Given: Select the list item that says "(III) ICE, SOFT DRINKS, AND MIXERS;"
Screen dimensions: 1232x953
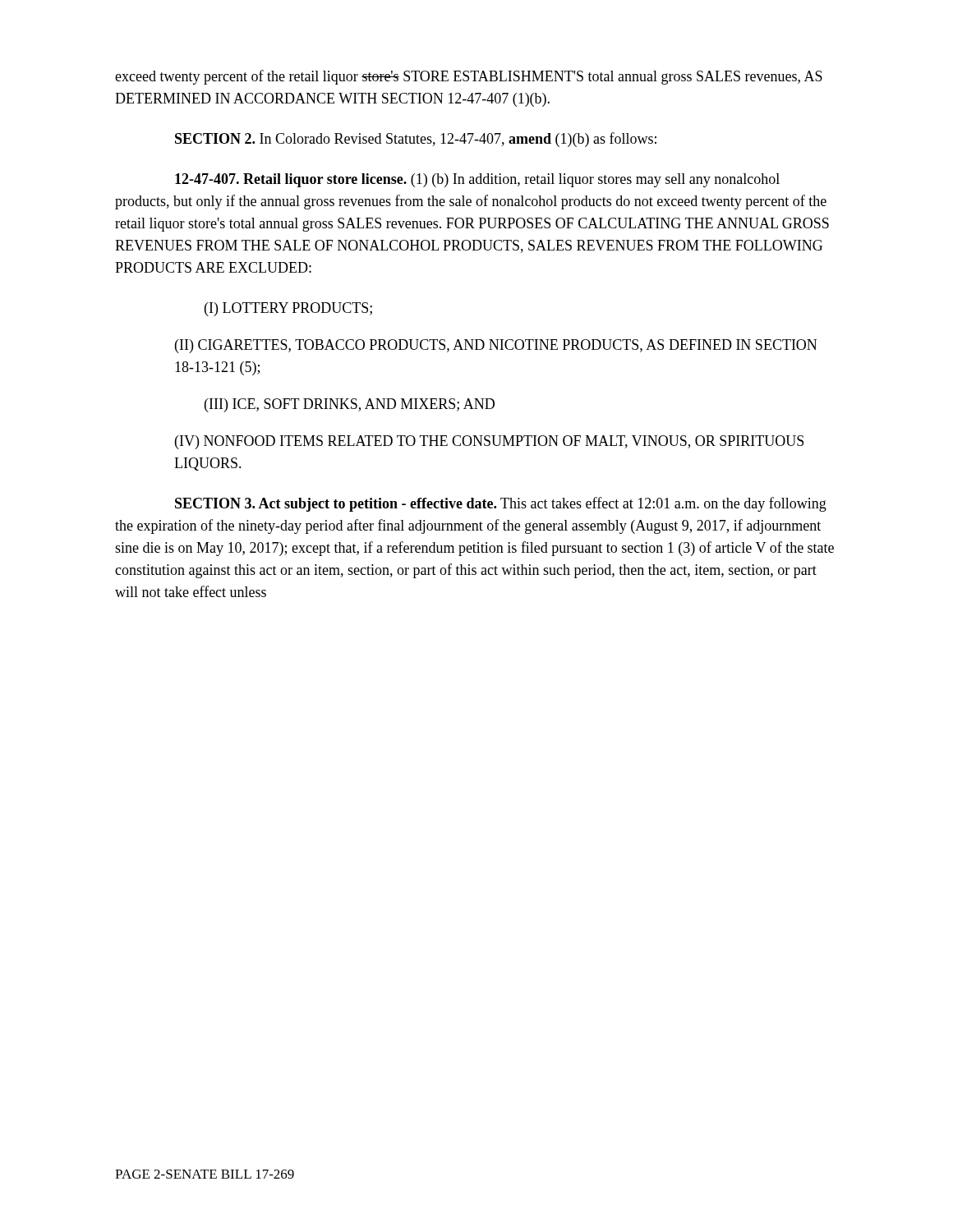Looking at the screenshot, I should [x=476, y=404].
